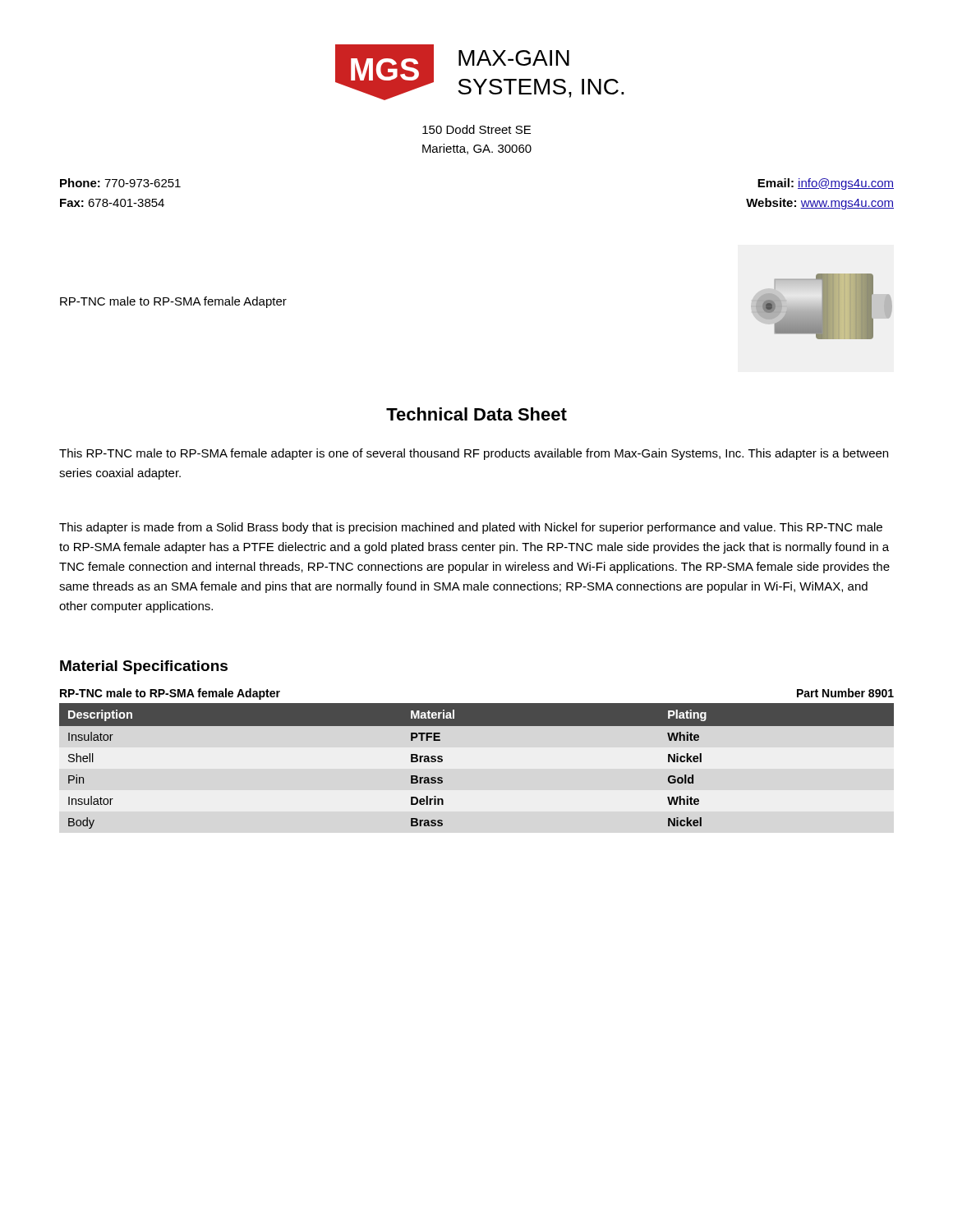The image size is (953, 1232).
Task: Click on the logo
Action: [476, 72]
